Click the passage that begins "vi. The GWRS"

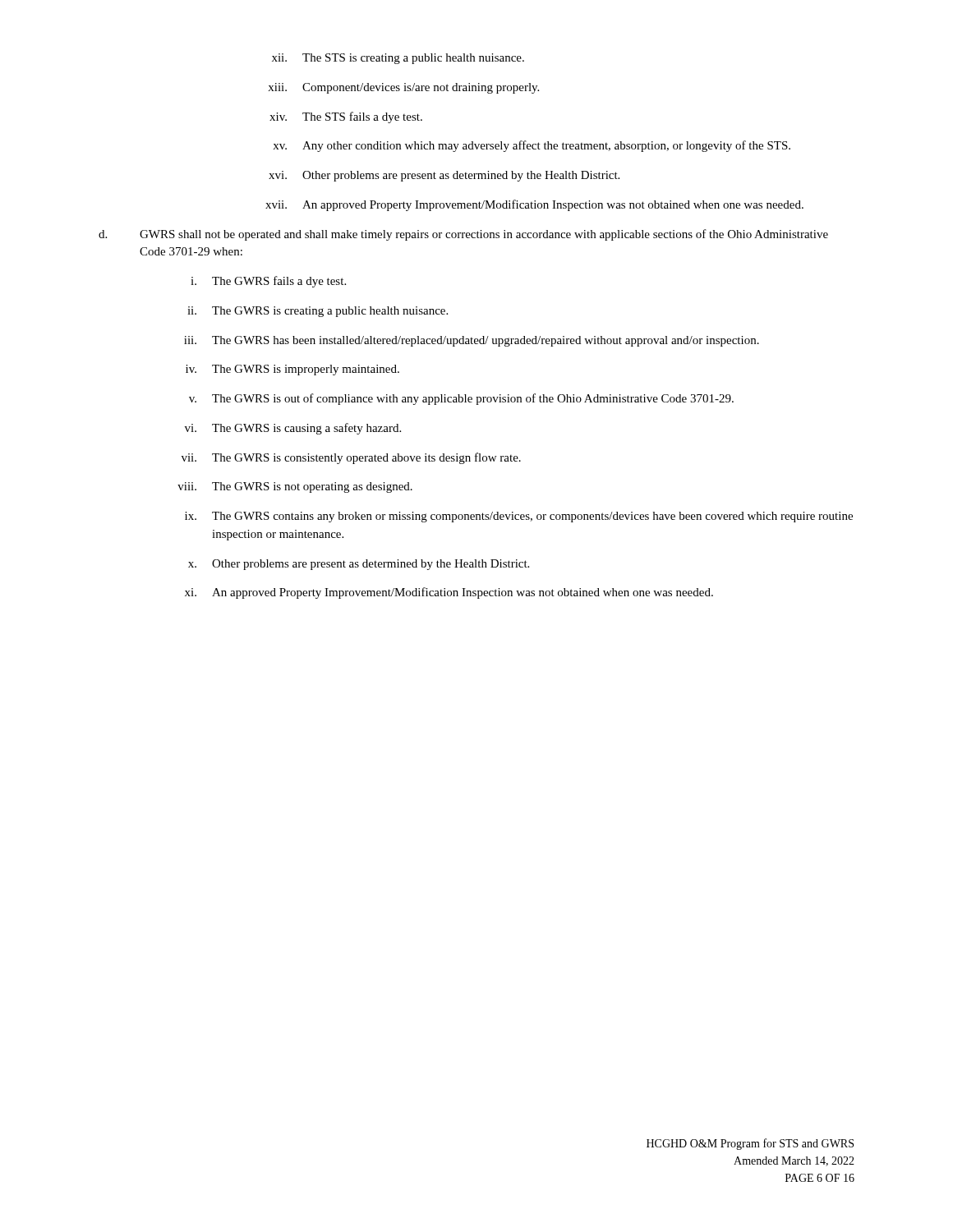(x=293, y=429)
